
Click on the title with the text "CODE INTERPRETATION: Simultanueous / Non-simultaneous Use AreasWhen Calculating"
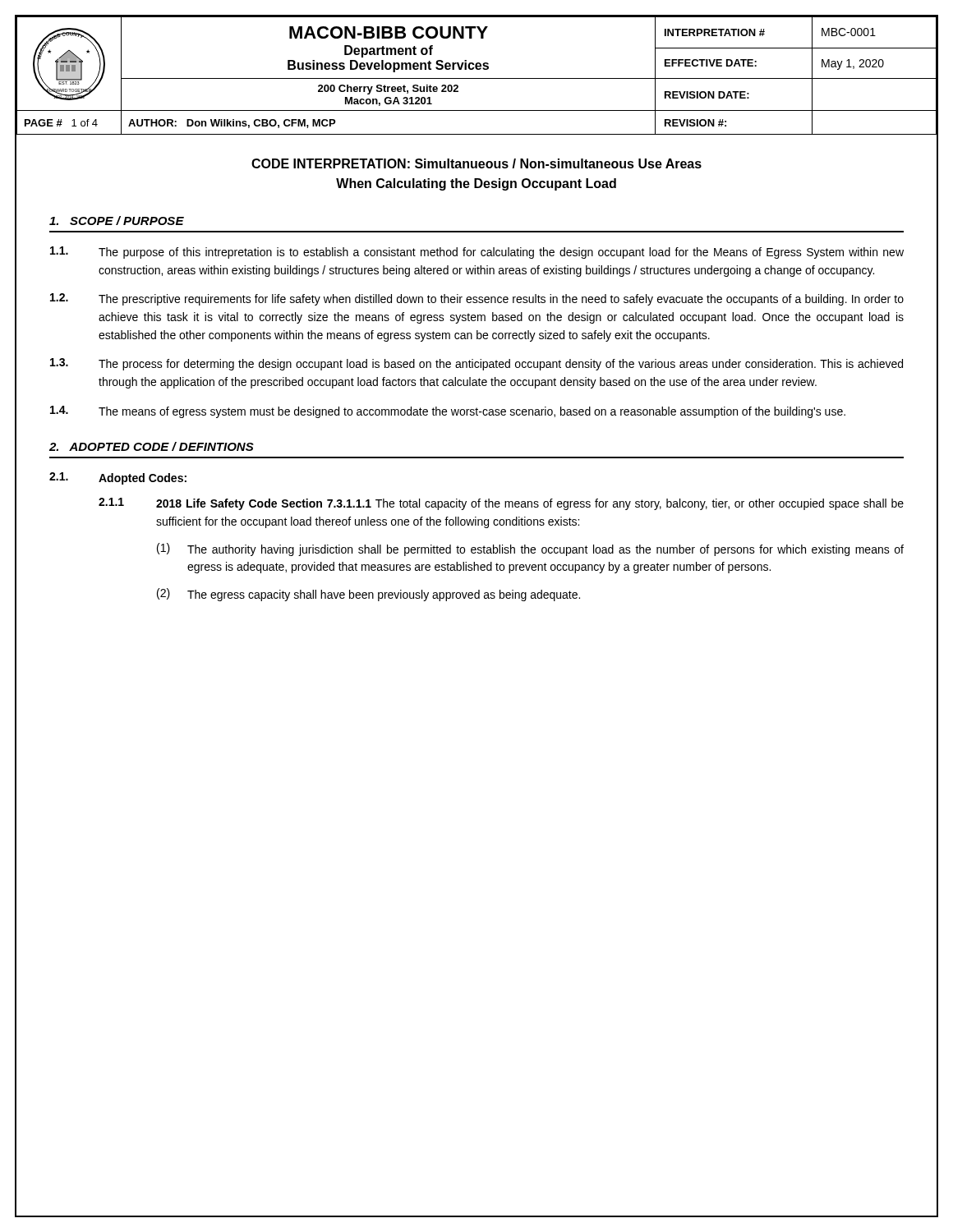coord(476,174)
